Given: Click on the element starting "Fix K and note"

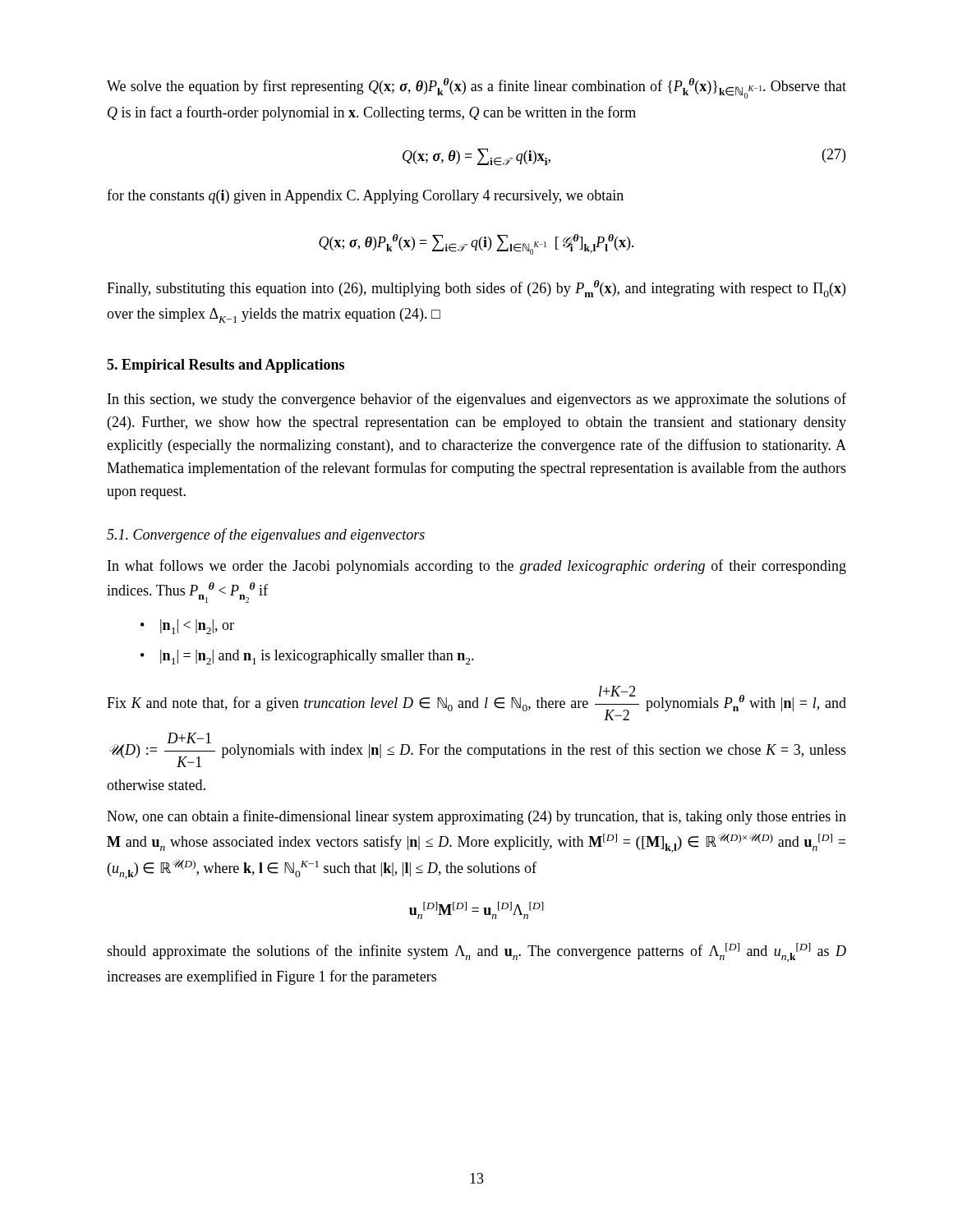Looking at the screenshot, I should pos(476,737).
